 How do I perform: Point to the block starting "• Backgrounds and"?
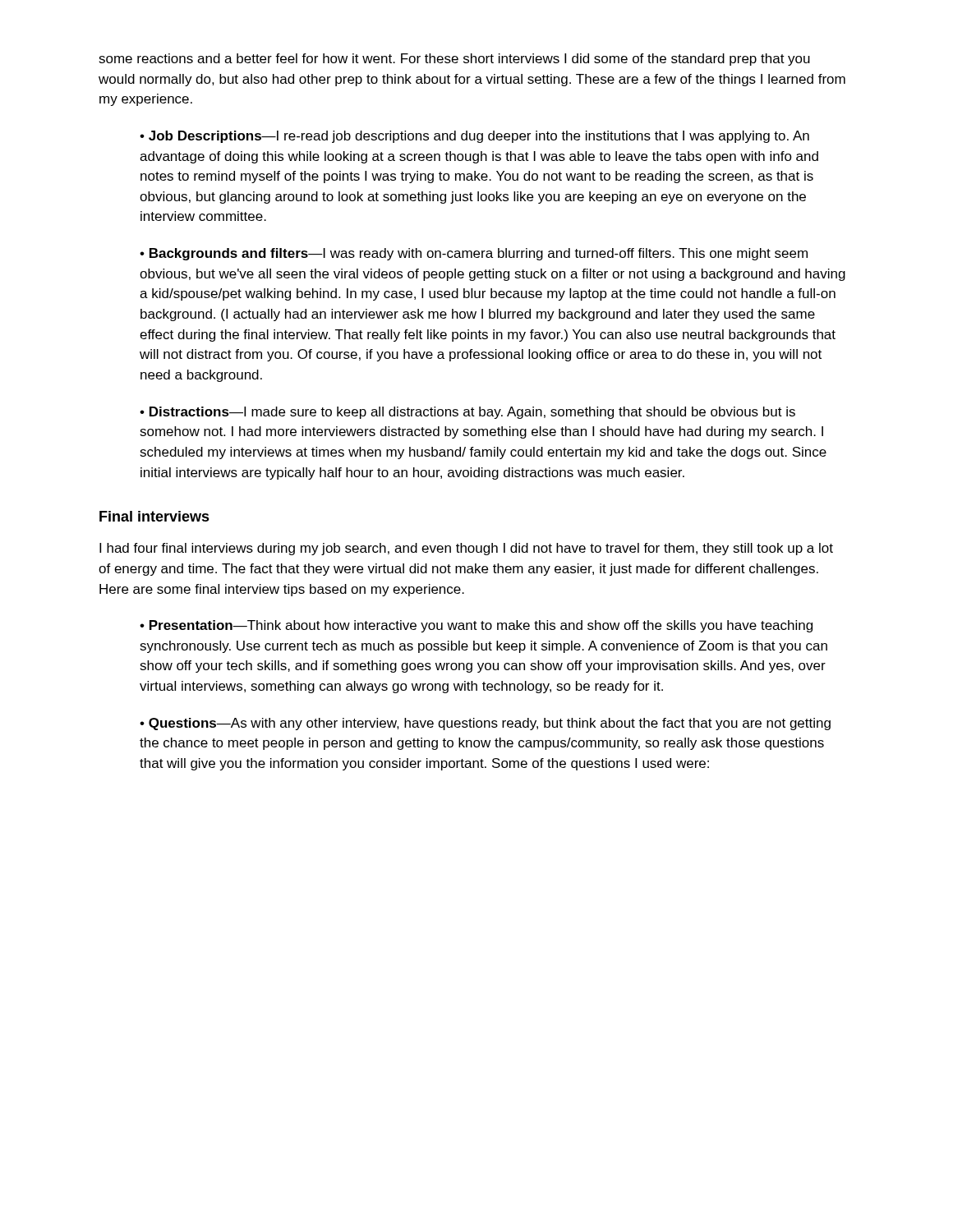click(x=493, y=314)
